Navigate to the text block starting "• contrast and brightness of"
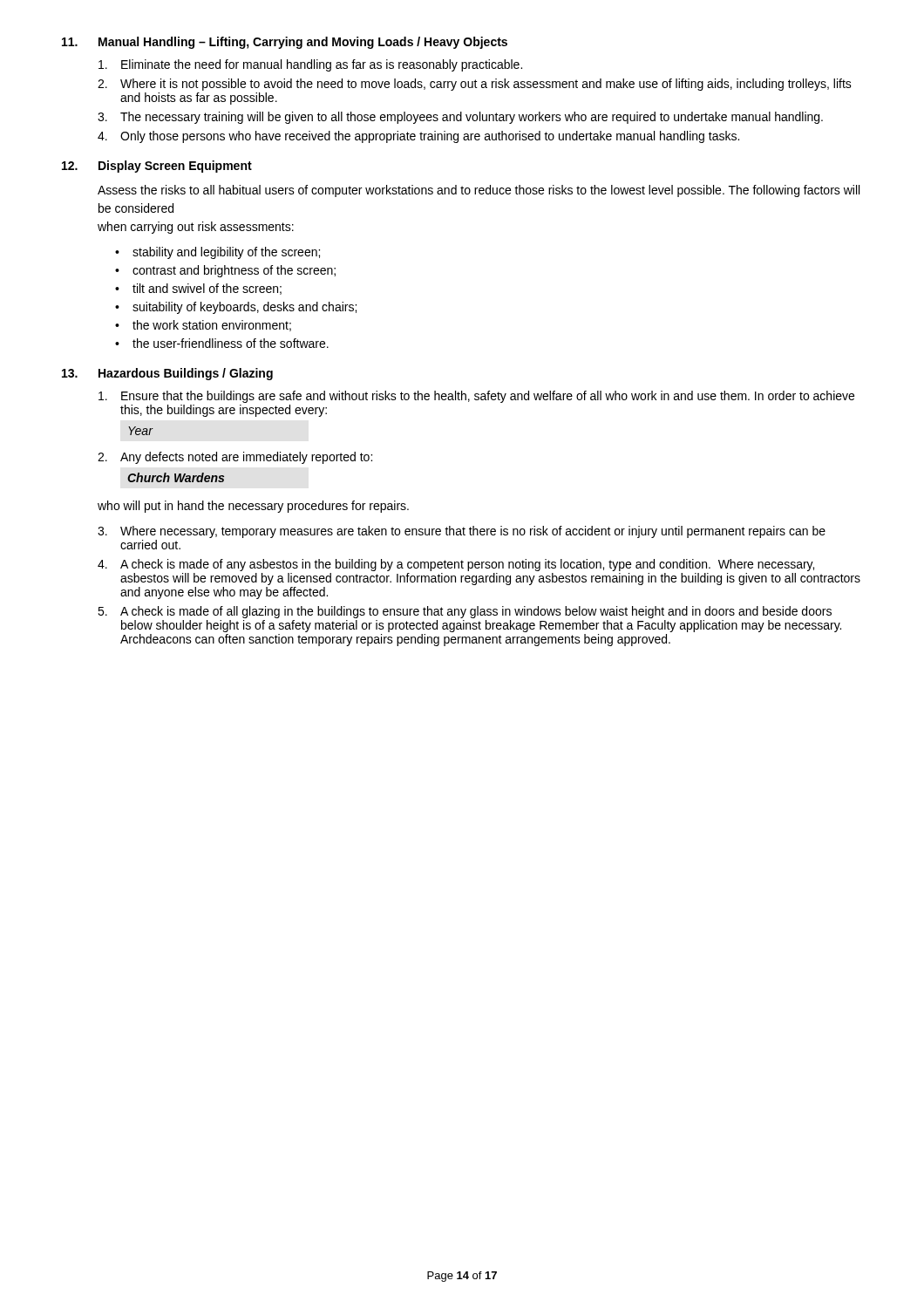This screenshot has height=1308, width=924. (225, 271)
